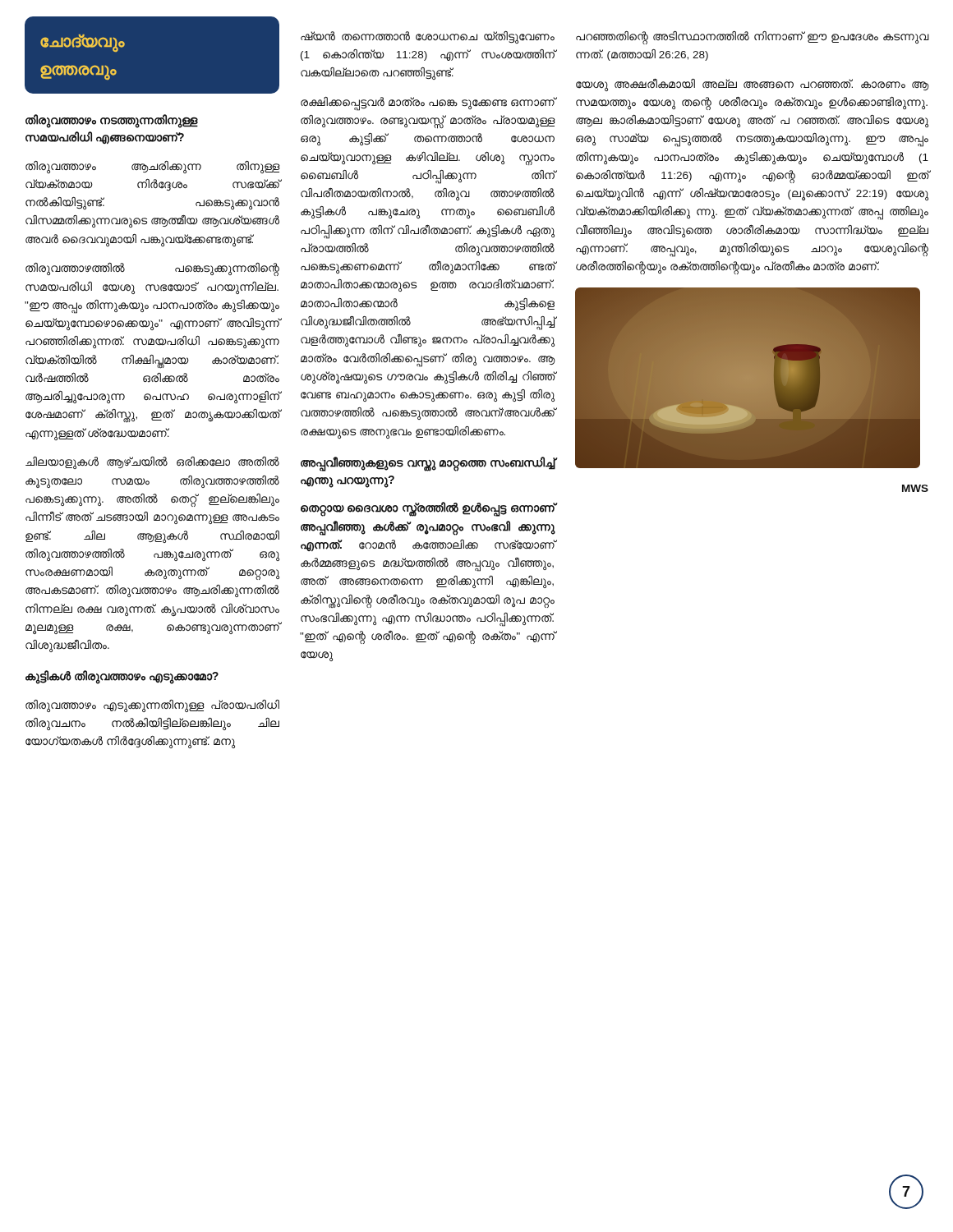Where does it say "കുട്ടികൾ തിരുവത്താഴം എടുക്കാമോ?"?
The width and height of the screenshot is (953, 1232).
pyautogui.click(x=152, y=677)
